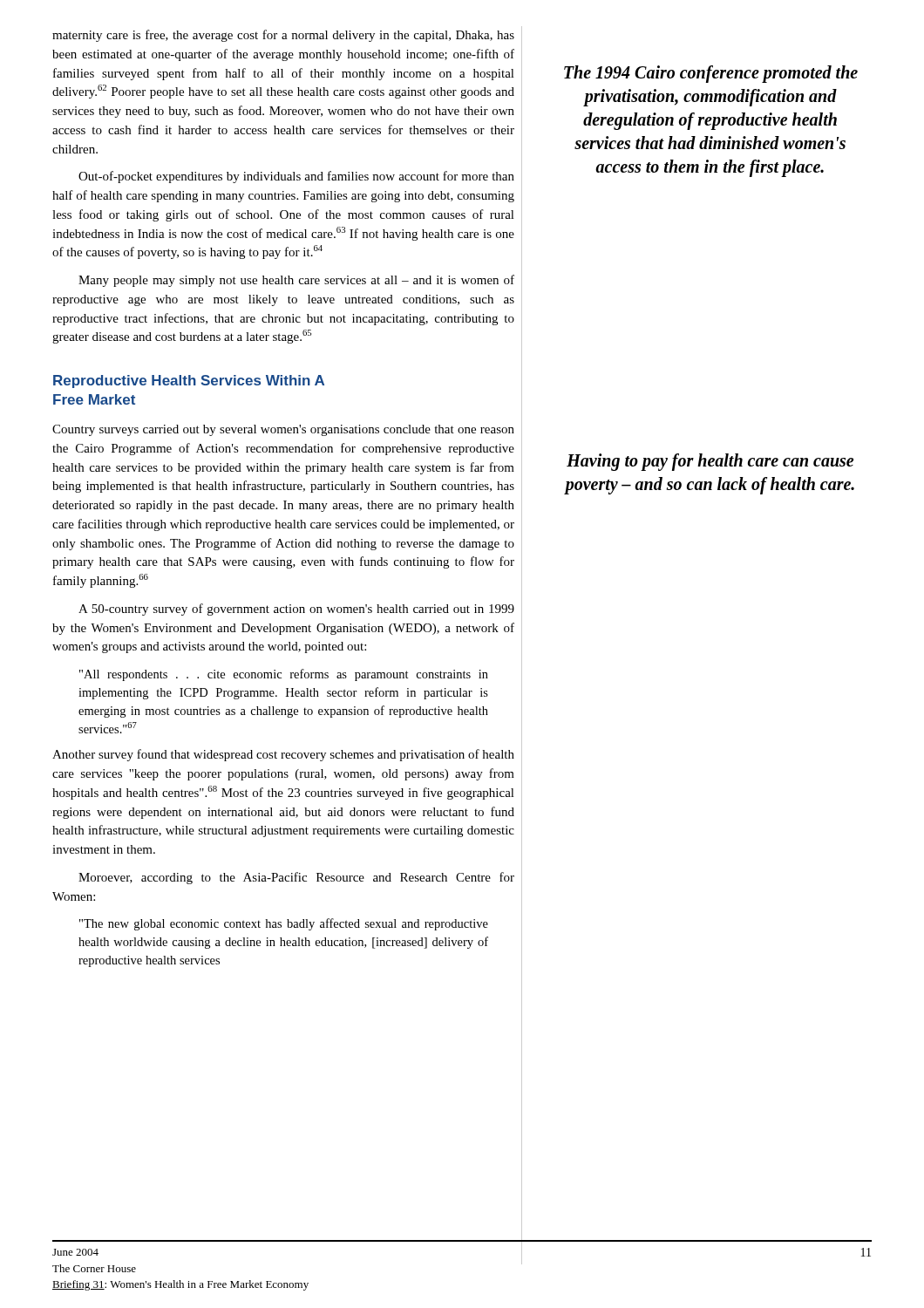Locate a section header
Viewport: 924px width, 1308px height.
click(189, 390)
